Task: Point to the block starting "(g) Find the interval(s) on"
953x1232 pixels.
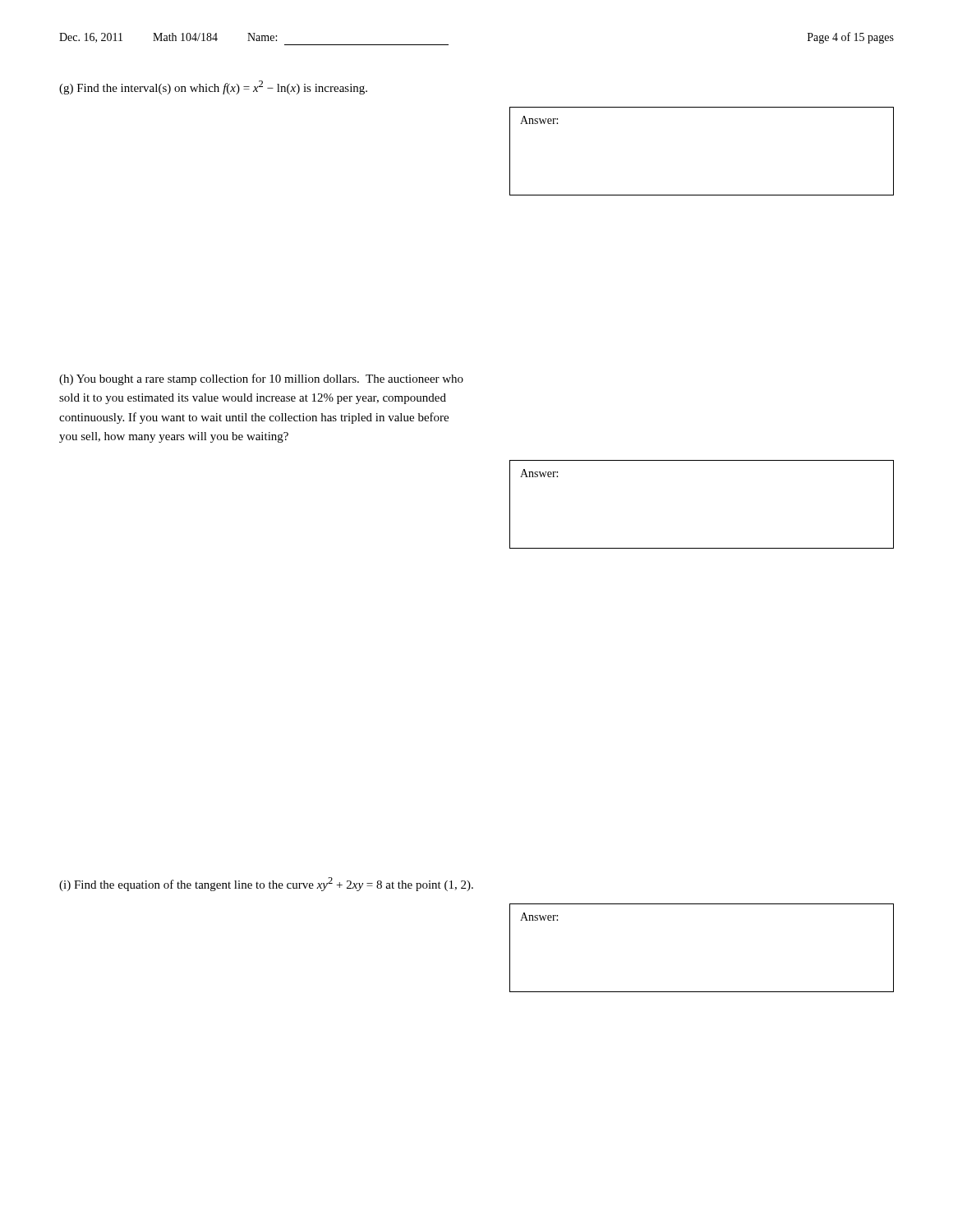Action: pyautogui.click(x=214, y=86)
